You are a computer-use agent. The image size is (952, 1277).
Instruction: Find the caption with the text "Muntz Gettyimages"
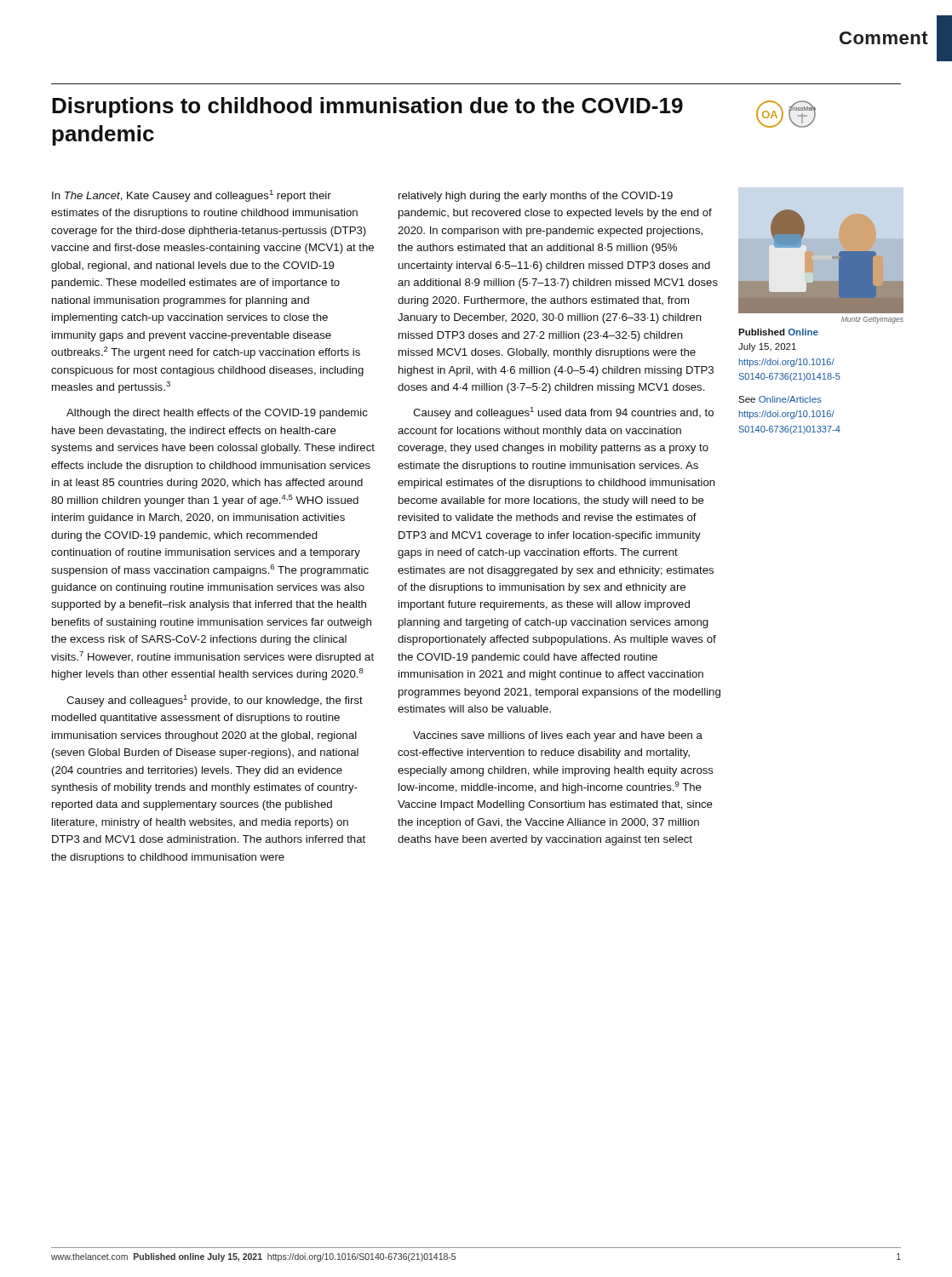[x=872, y=319]
